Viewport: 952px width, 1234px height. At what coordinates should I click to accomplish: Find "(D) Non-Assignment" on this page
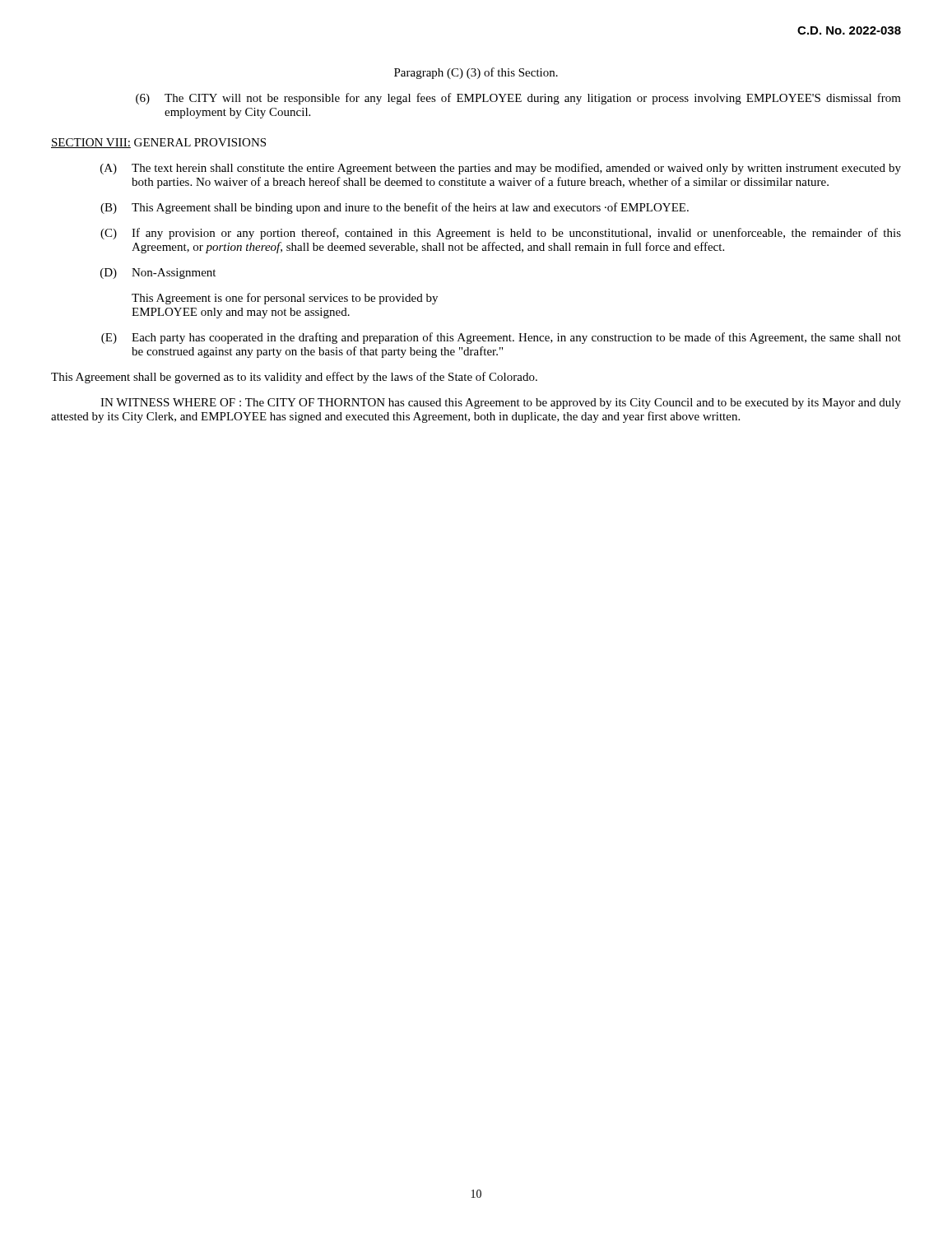(158, 274)
